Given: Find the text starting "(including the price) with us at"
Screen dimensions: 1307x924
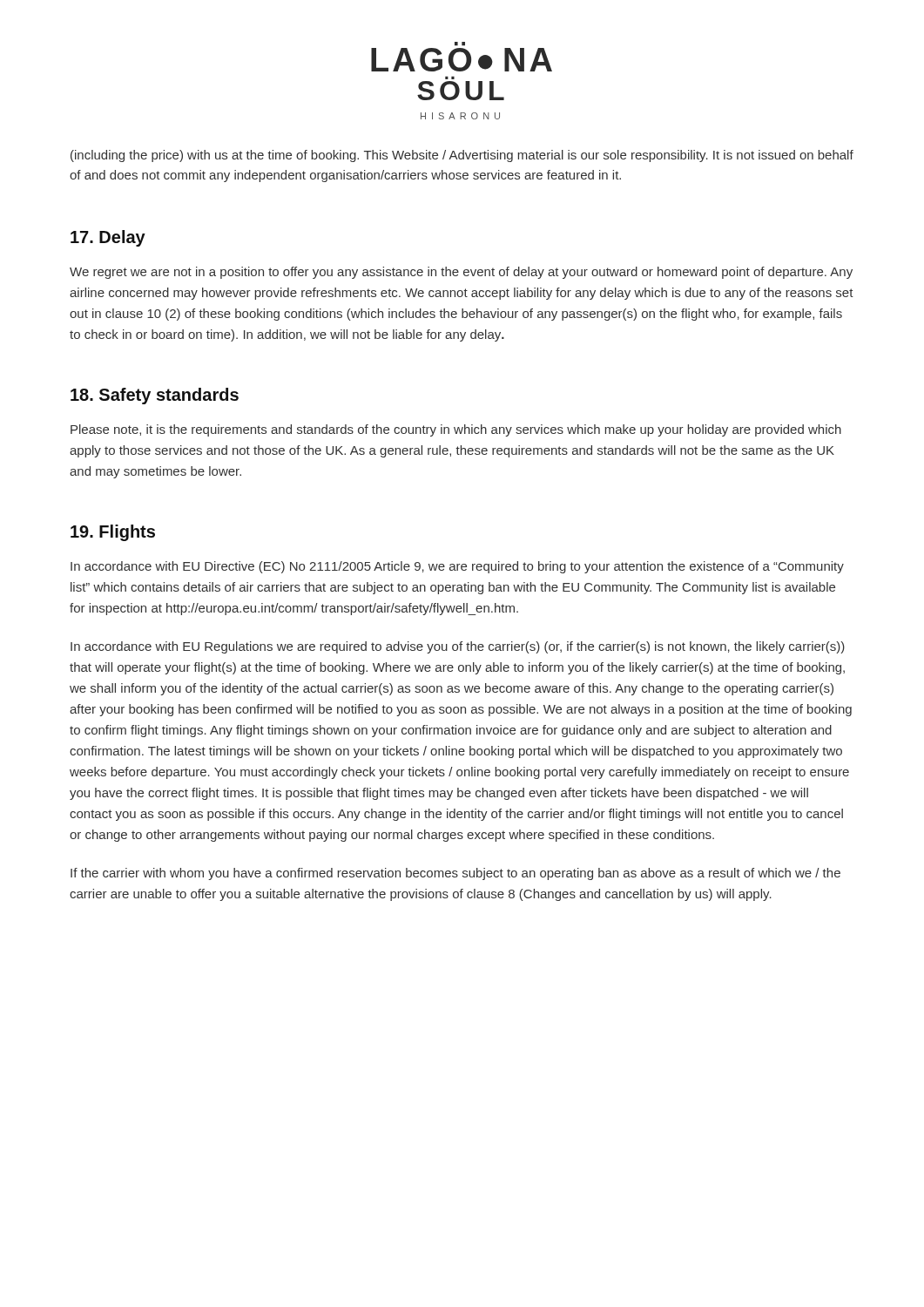Looking at the screenshot, I should tap(461, 165).
